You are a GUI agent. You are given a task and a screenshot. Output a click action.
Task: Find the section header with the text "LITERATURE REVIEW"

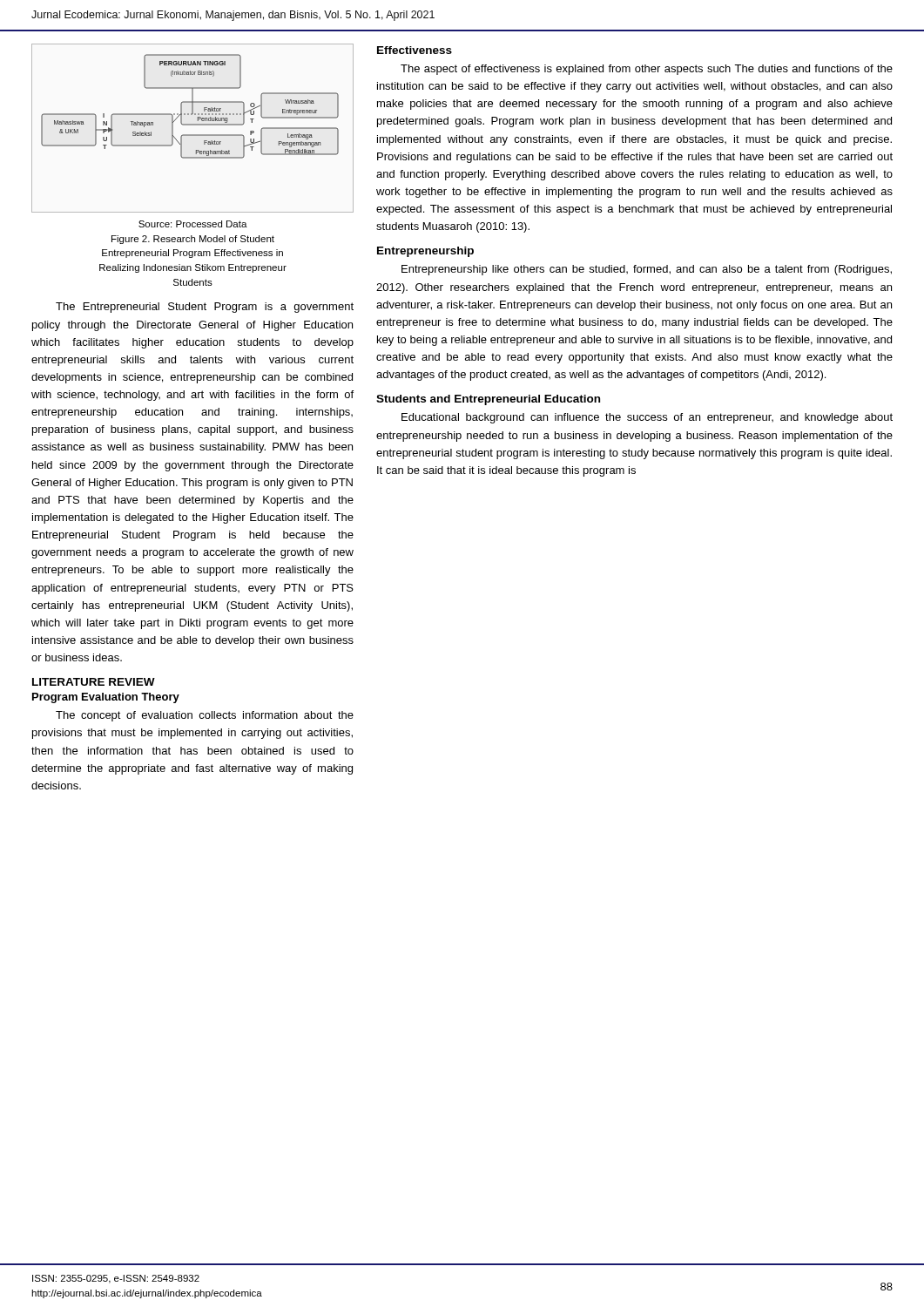[93, 682]
